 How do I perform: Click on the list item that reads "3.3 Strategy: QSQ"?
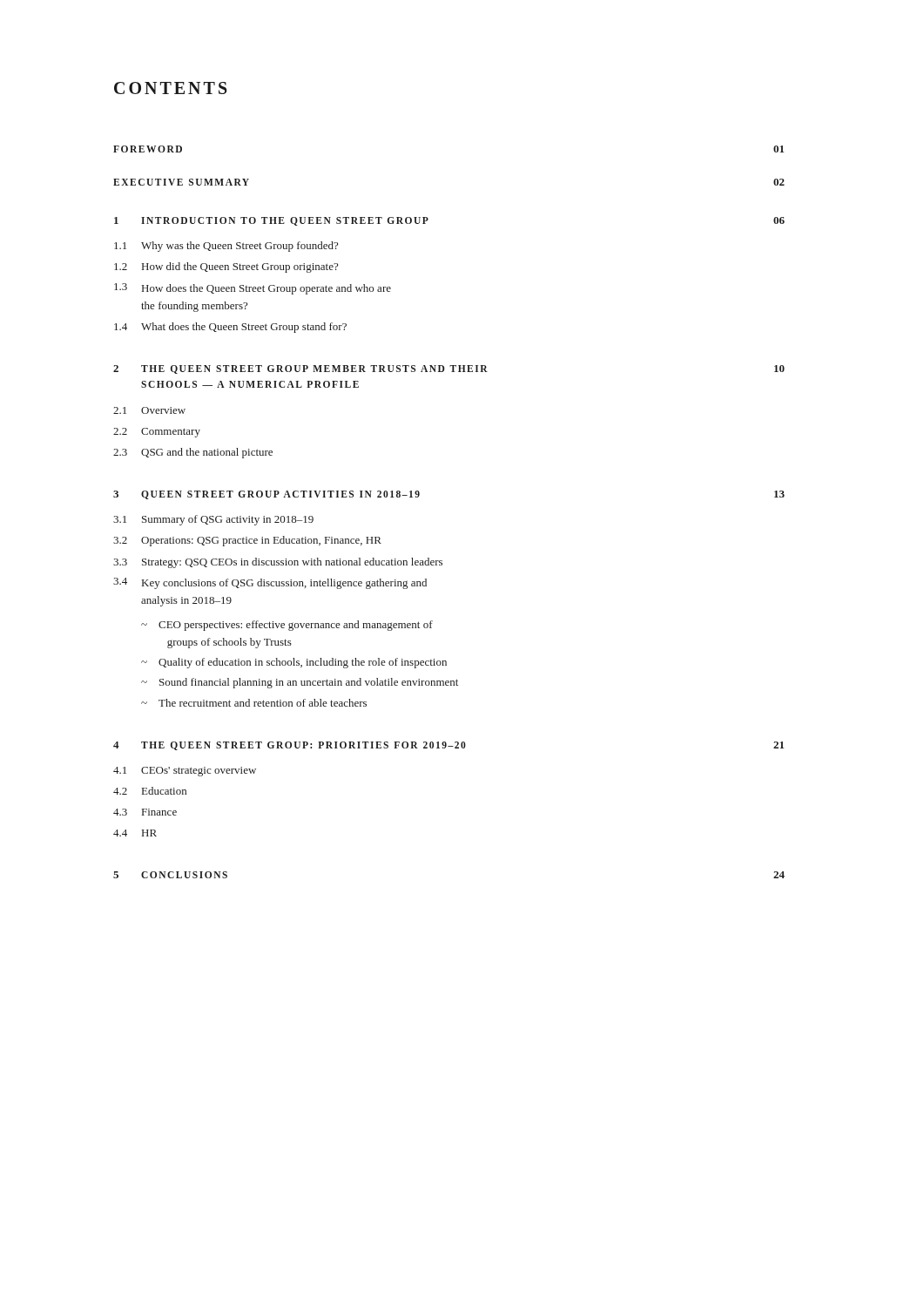tap(449, 562)
